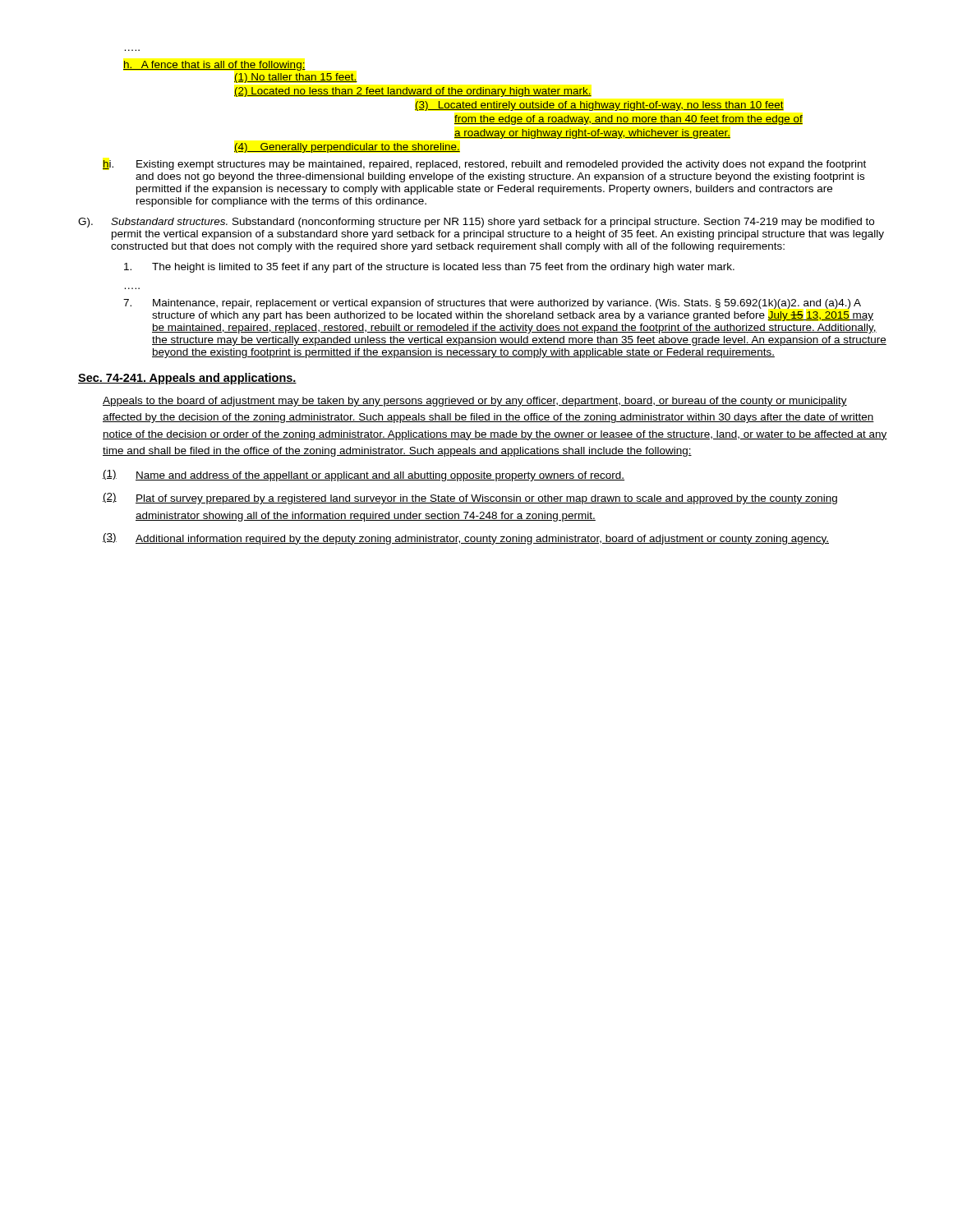Locate the text block with the text "Appeals to the board of adjustment may"
The width and height of the screenshot is (953, 1232).
pos(495,425)
